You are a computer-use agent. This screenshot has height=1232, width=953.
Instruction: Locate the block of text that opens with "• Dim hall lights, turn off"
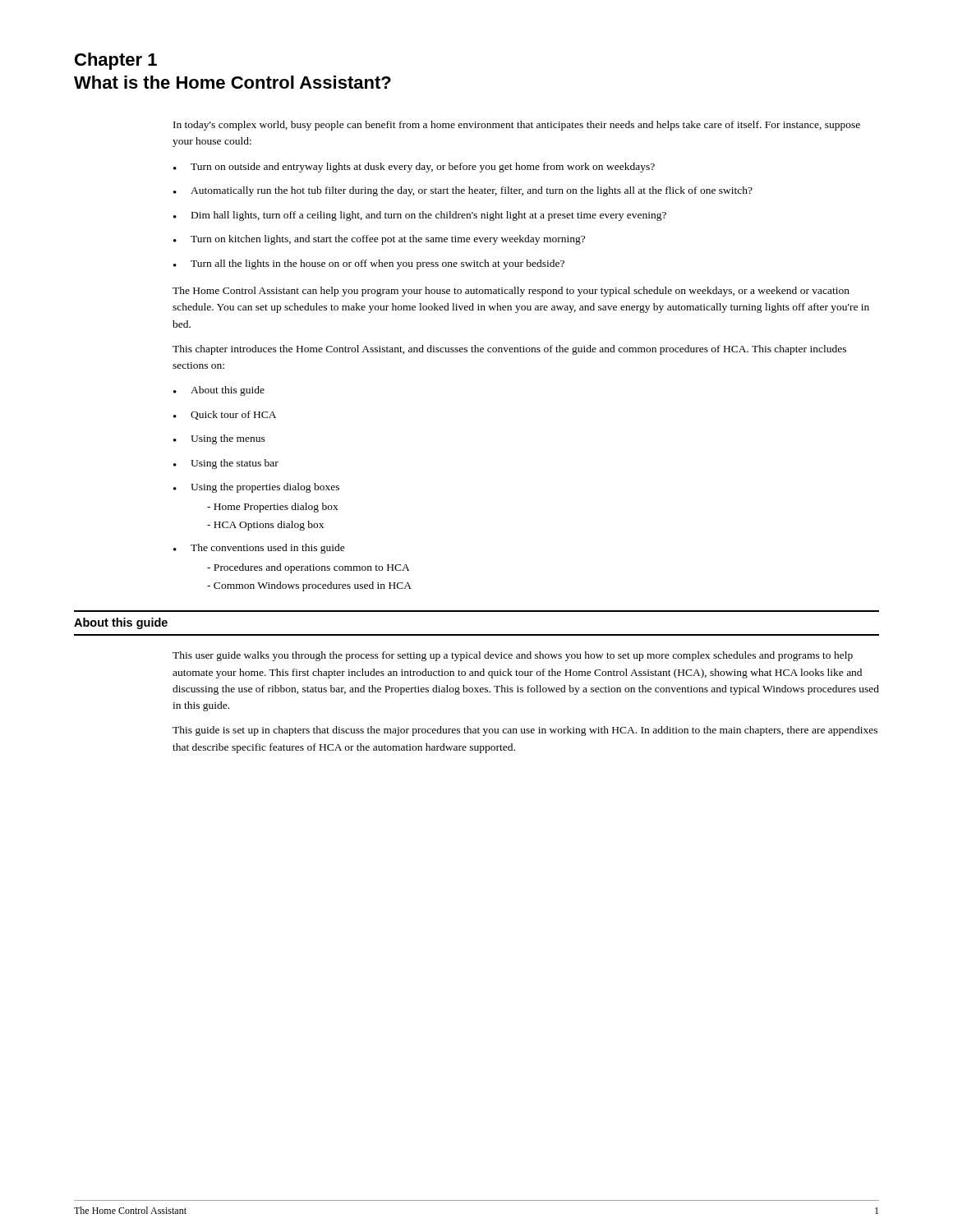click(x=526, y=216)
